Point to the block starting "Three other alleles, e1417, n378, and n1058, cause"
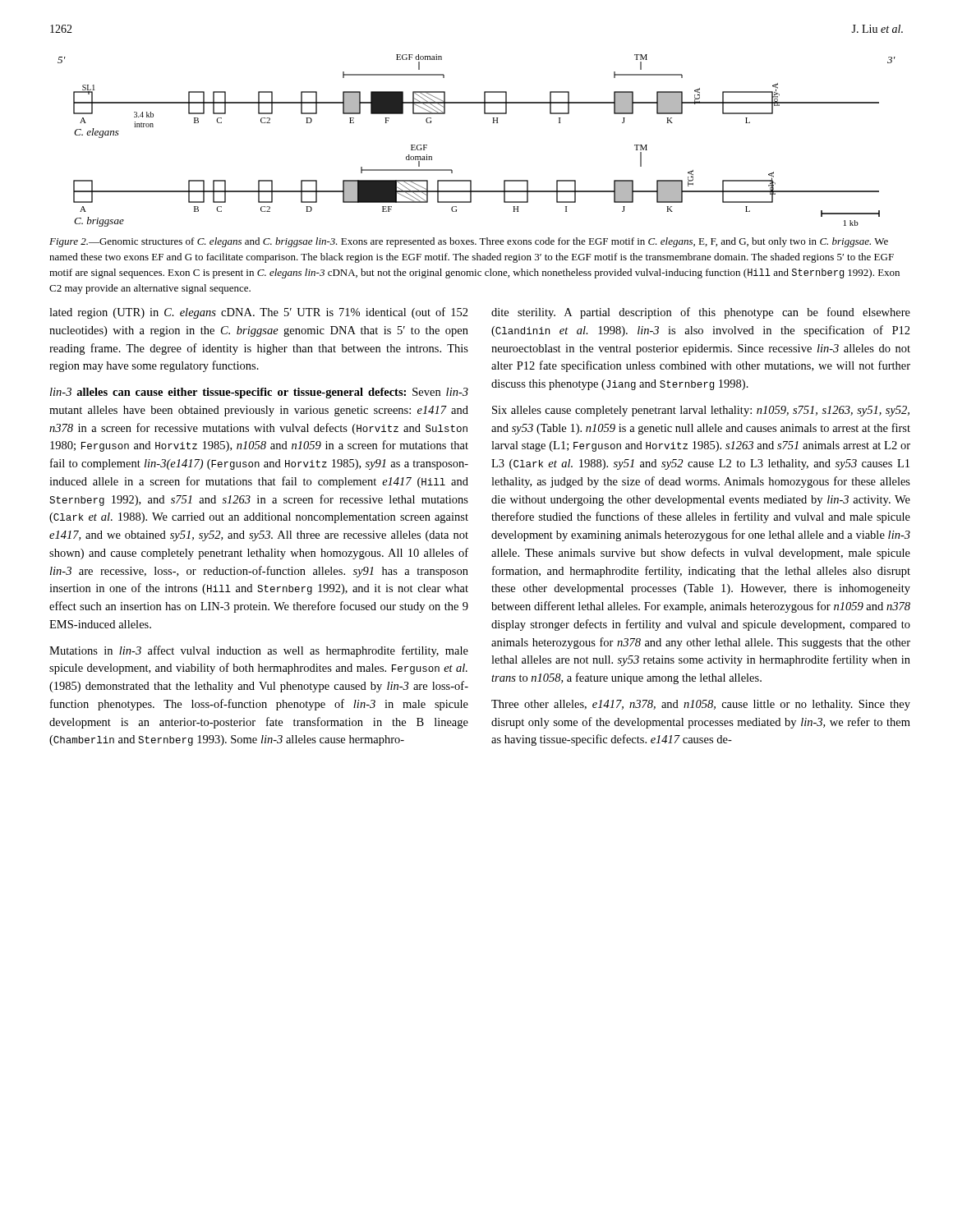The image size is (953, 1232). (701, 722)
